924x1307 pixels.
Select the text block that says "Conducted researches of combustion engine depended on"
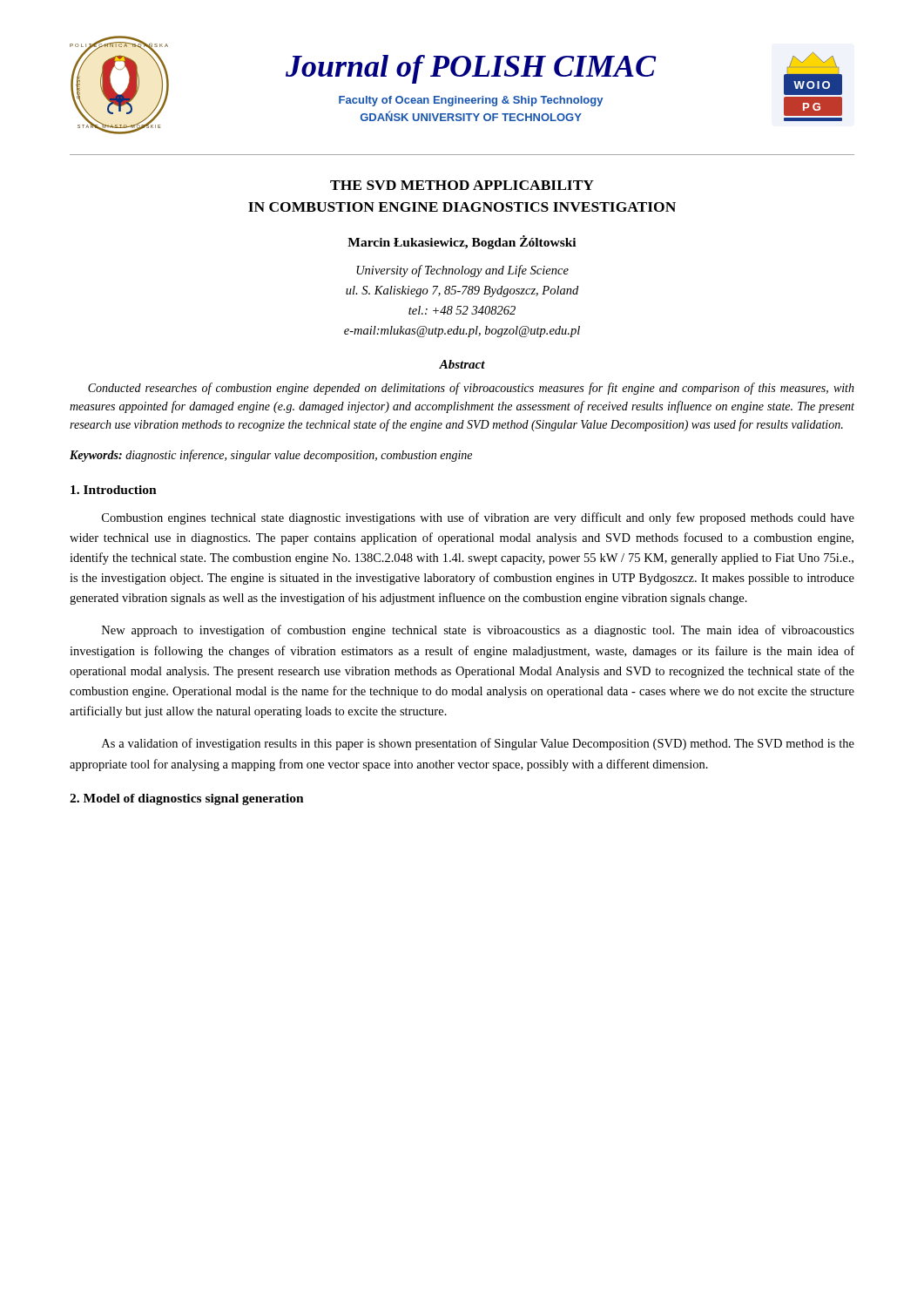tap(462, 406)
